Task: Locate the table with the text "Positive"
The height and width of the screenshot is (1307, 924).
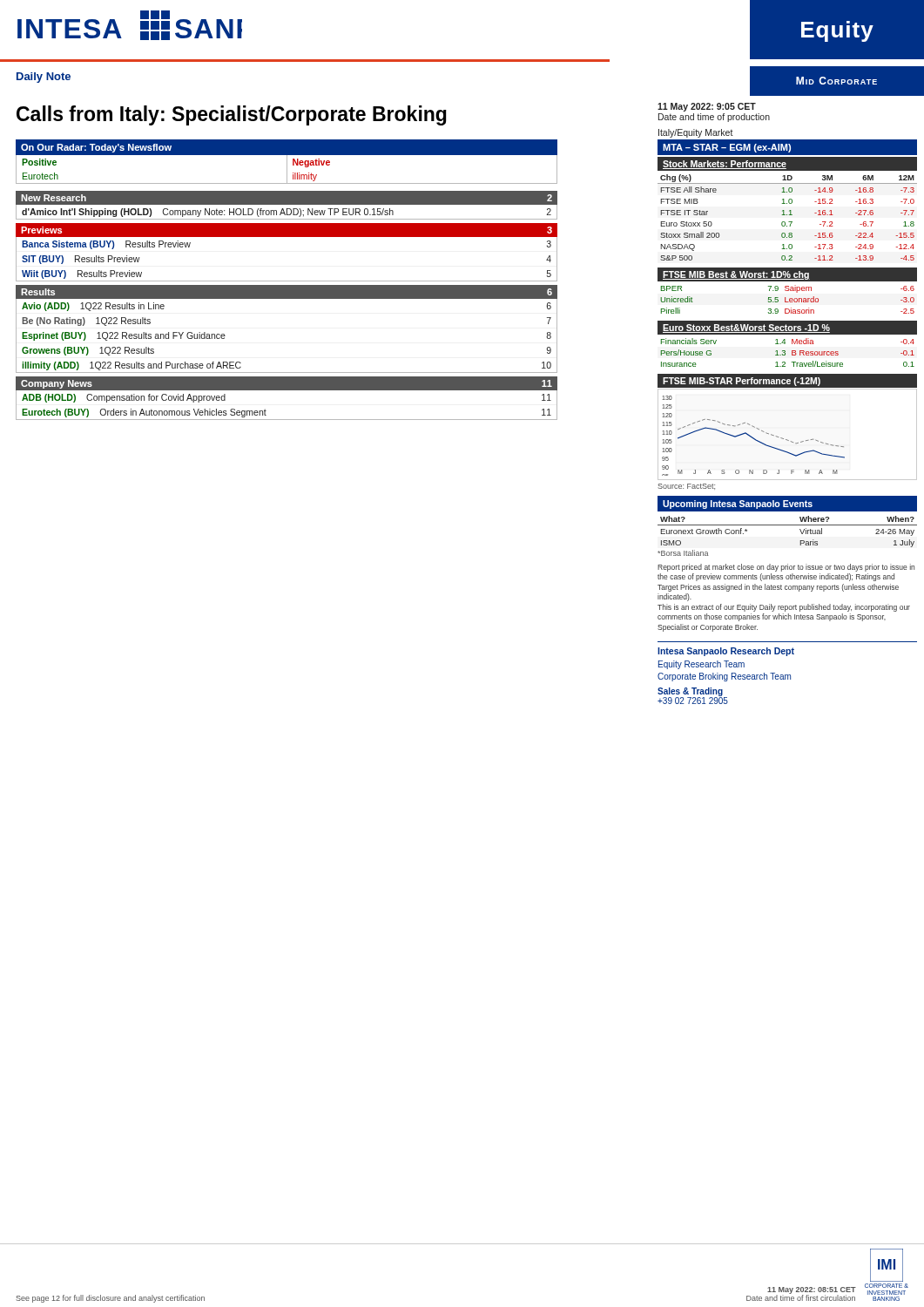Action: point(287,170)
